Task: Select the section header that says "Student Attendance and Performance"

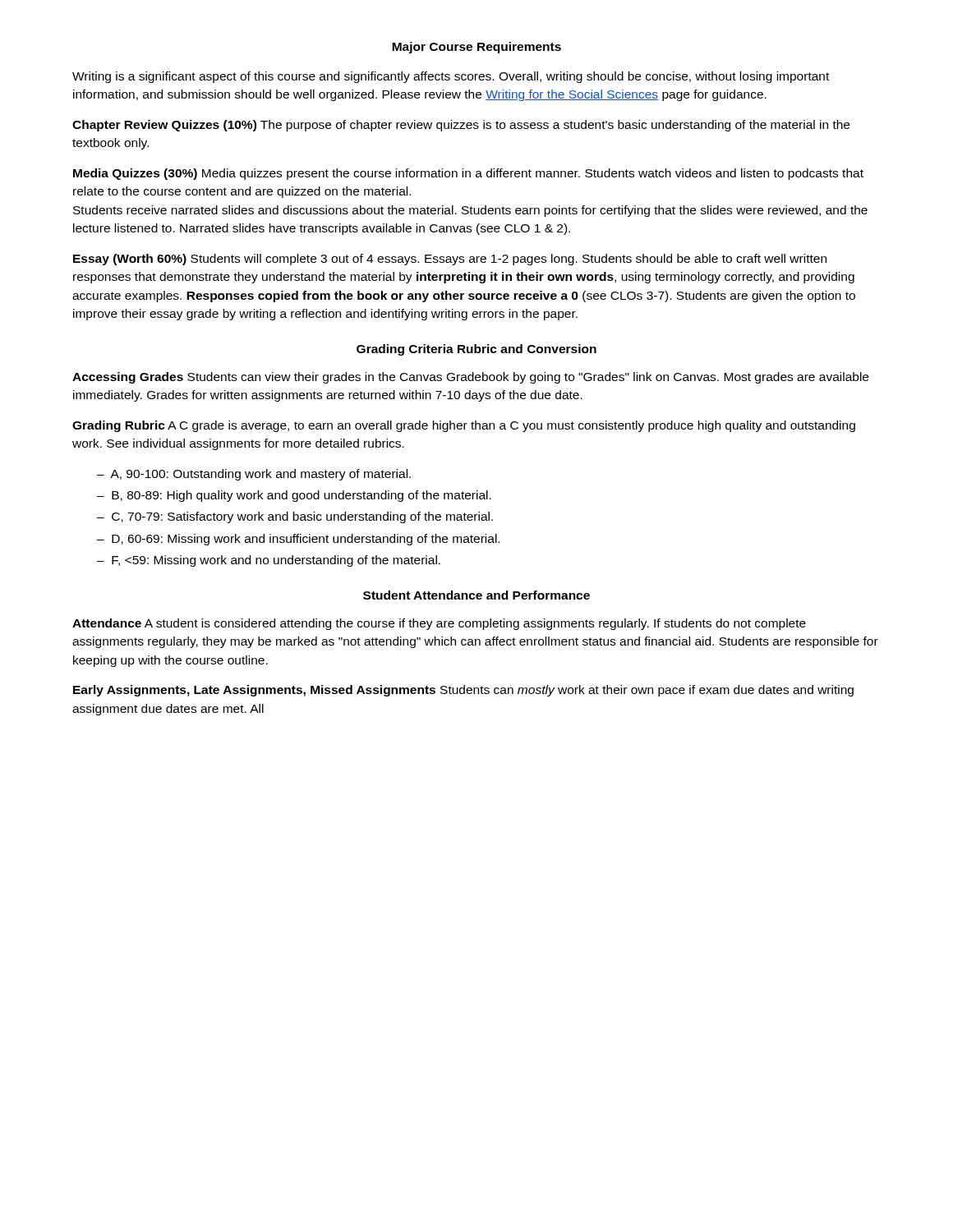Action: (476, 595)
